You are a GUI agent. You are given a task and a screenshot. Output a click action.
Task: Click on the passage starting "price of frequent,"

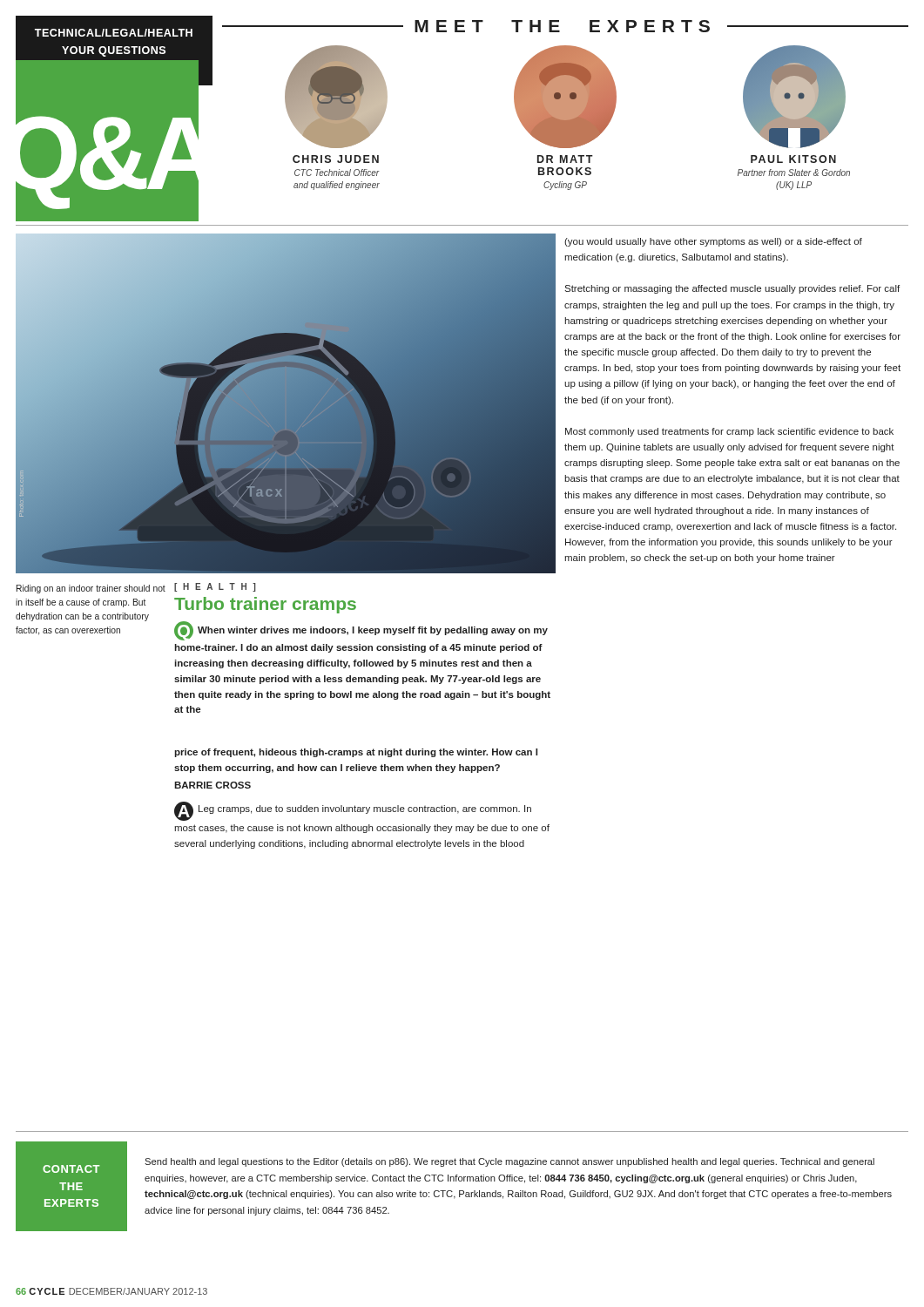click(364, 770)
